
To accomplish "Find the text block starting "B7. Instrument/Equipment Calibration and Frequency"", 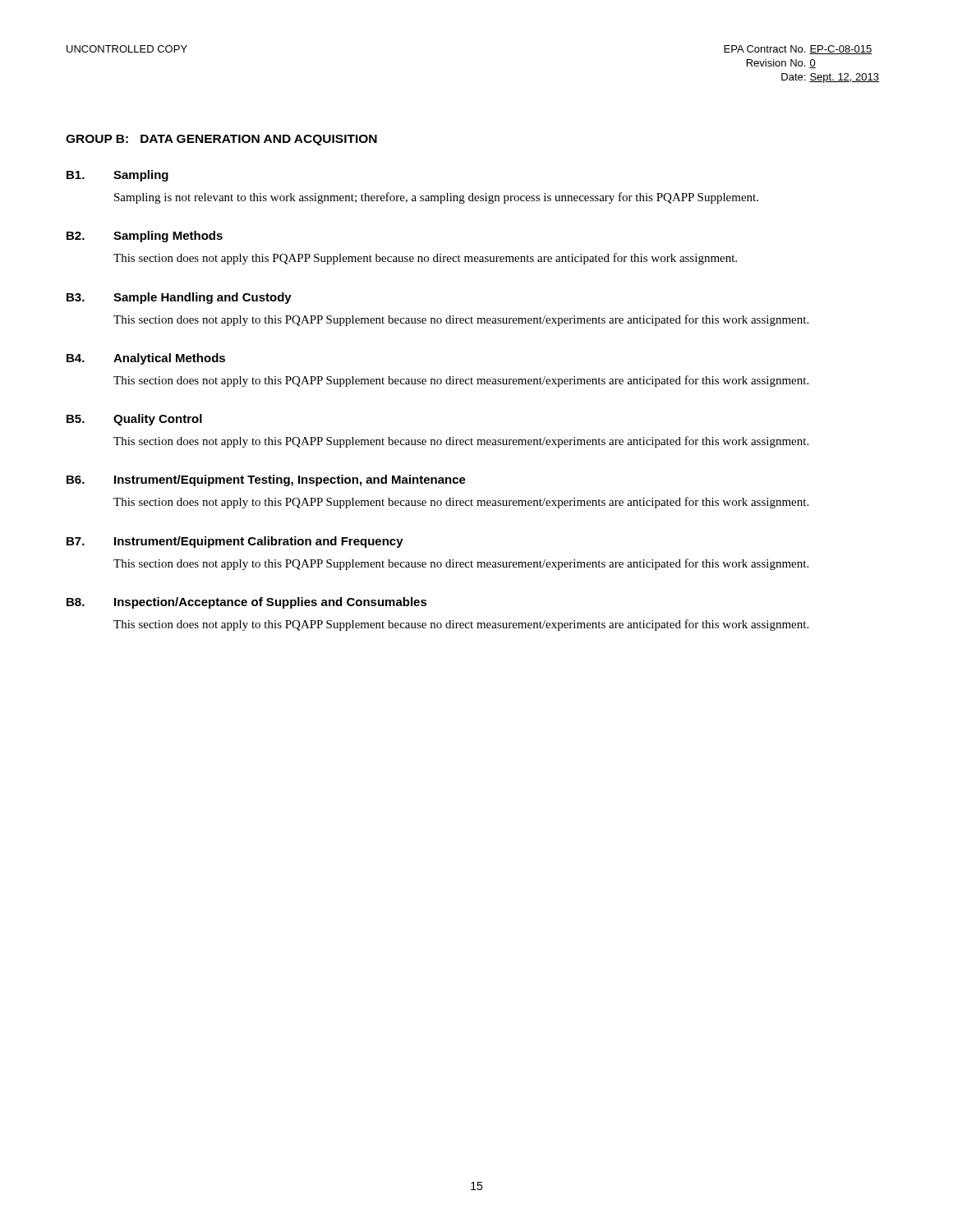I will coord(234,540).
